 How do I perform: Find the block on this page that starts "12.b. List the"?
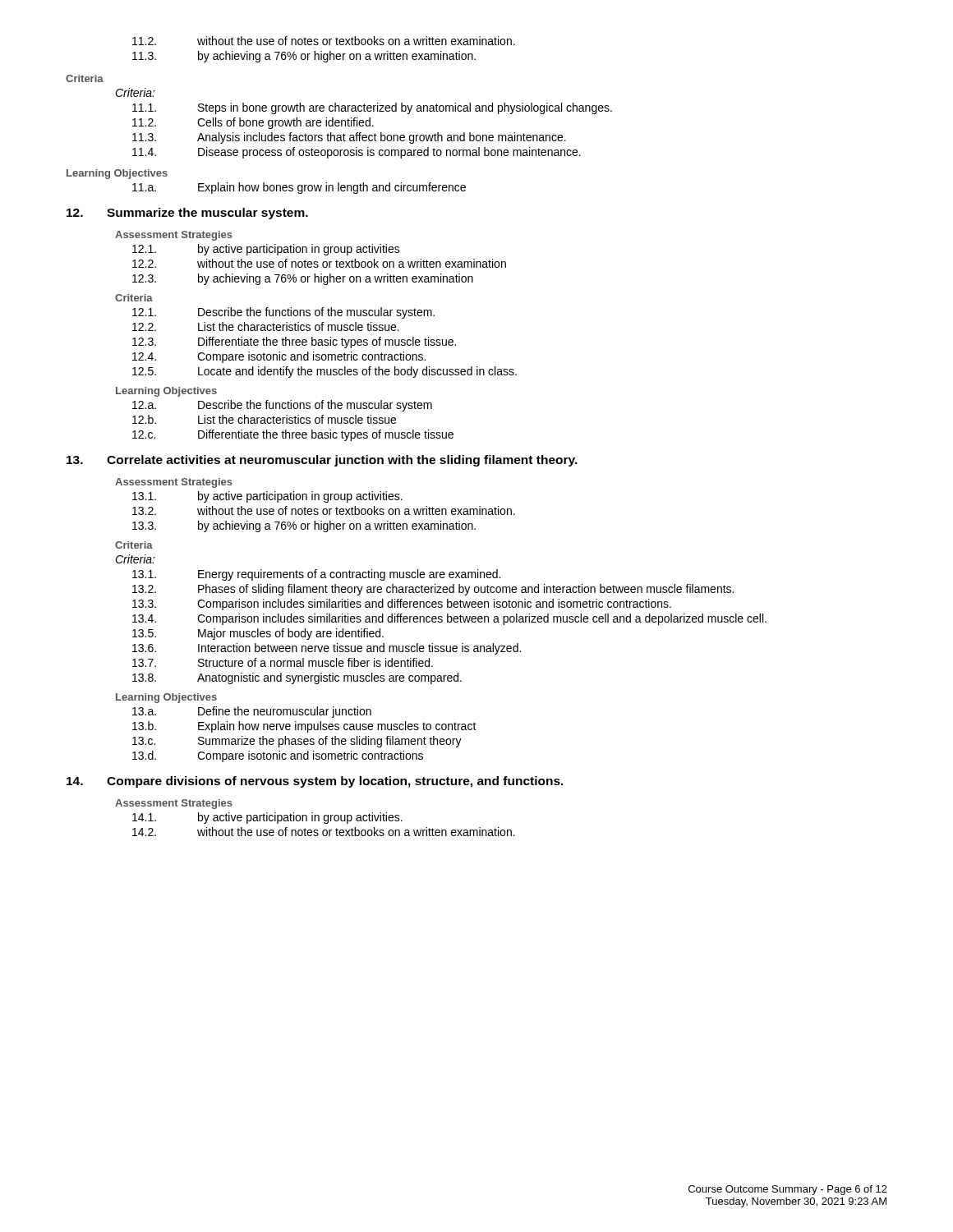pos(264,419)
